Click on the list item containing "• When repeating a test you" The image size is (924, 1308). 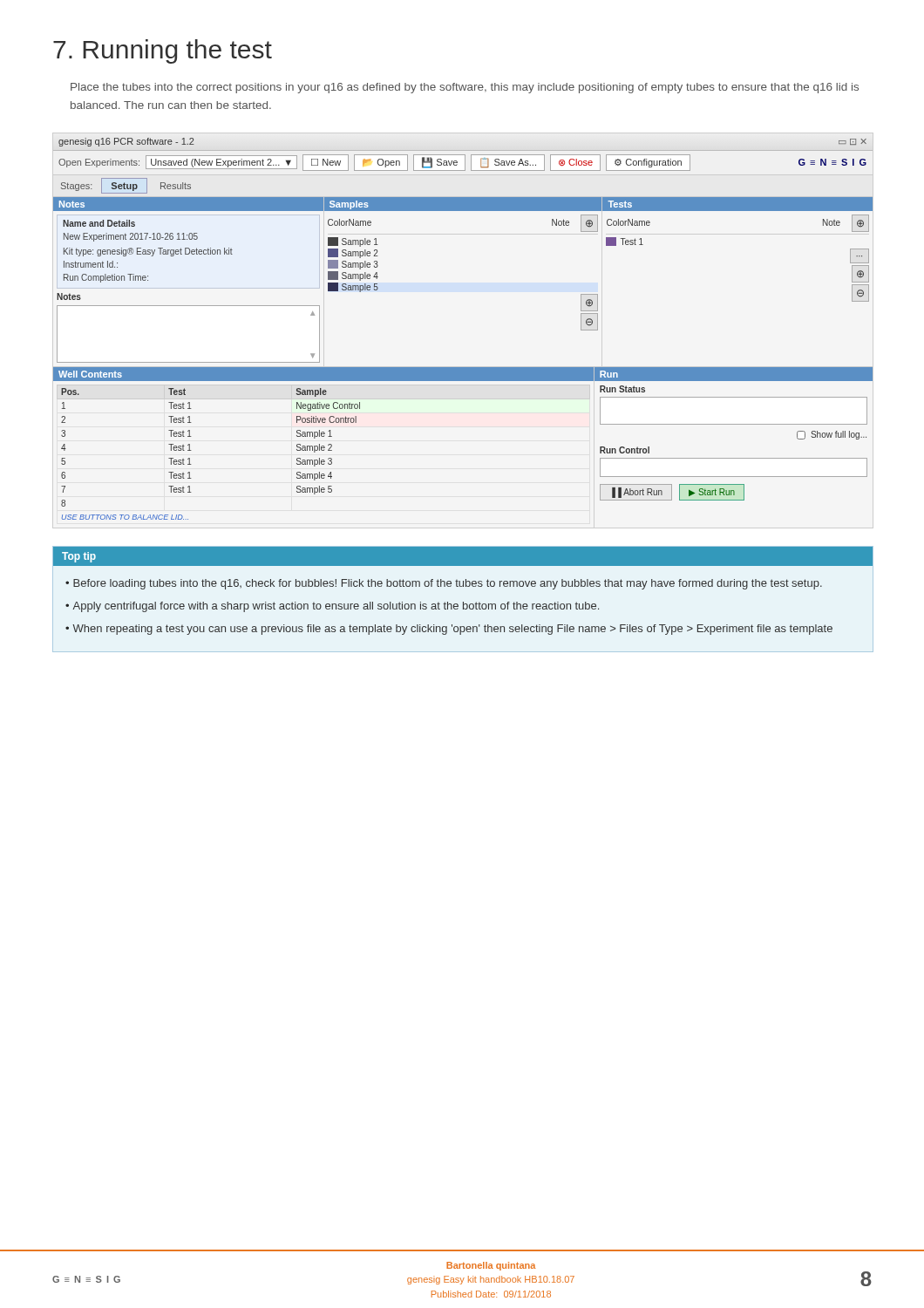(x=463, y=629)
